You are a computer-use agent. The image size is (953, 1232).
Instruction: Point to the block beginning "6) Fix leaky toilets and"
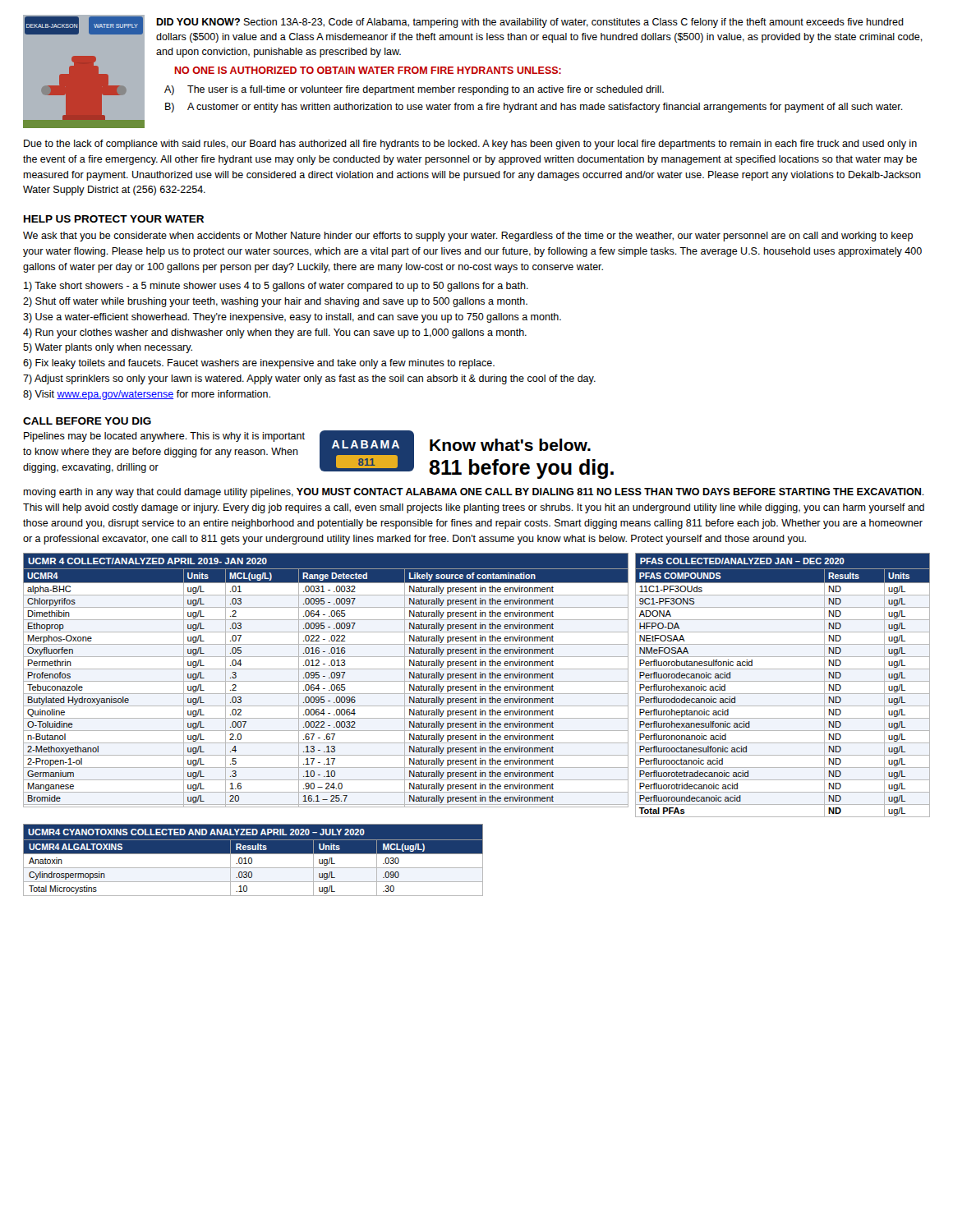point(259,363)
